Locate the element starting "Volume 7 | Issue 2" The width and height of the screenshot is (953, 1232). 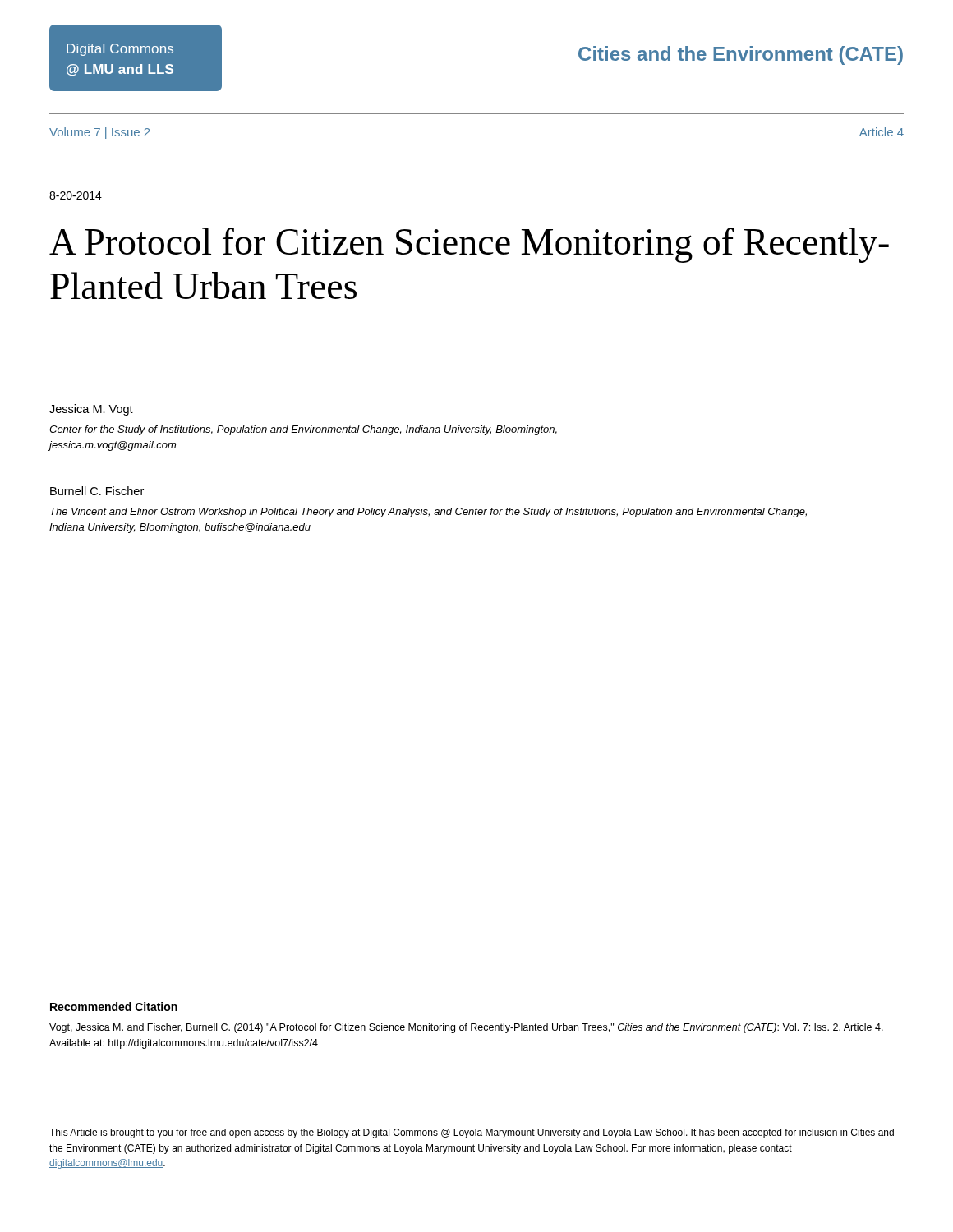point(100,132)
